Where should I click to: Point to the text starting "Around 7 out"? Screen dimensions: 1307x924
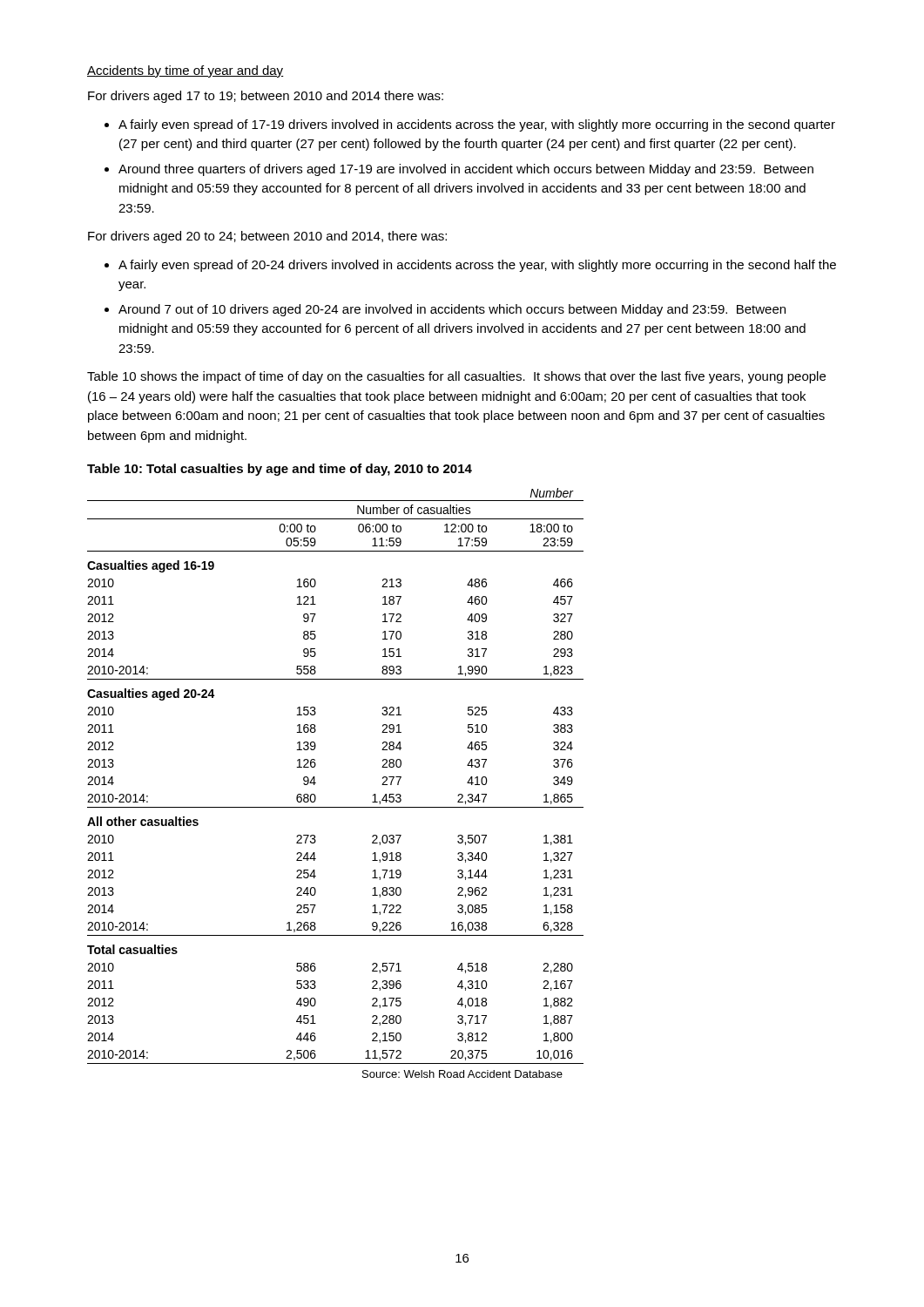(x=462, y=328)
